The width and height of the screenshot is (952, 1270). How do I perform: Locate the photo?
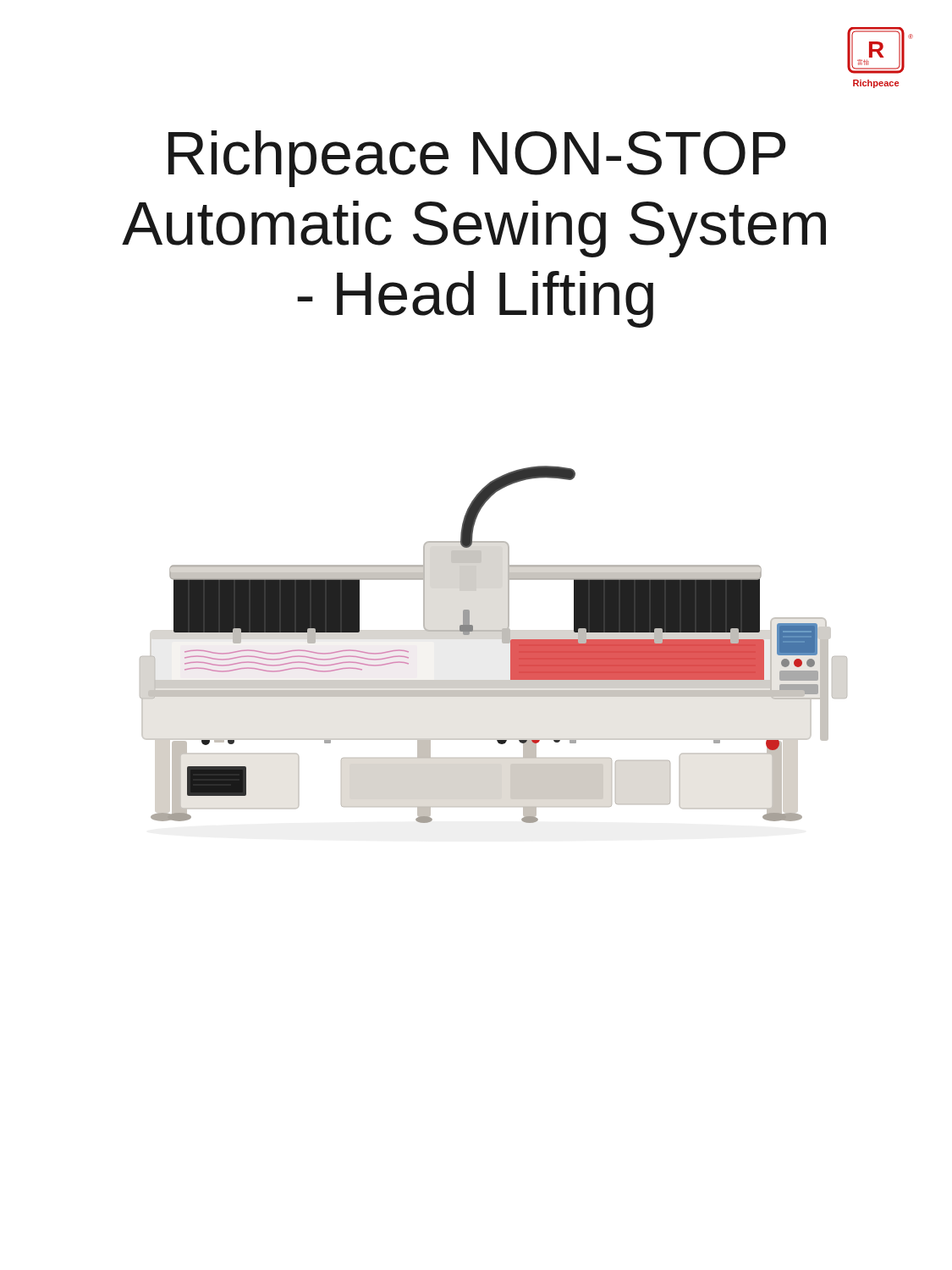[x=476, y=644]
